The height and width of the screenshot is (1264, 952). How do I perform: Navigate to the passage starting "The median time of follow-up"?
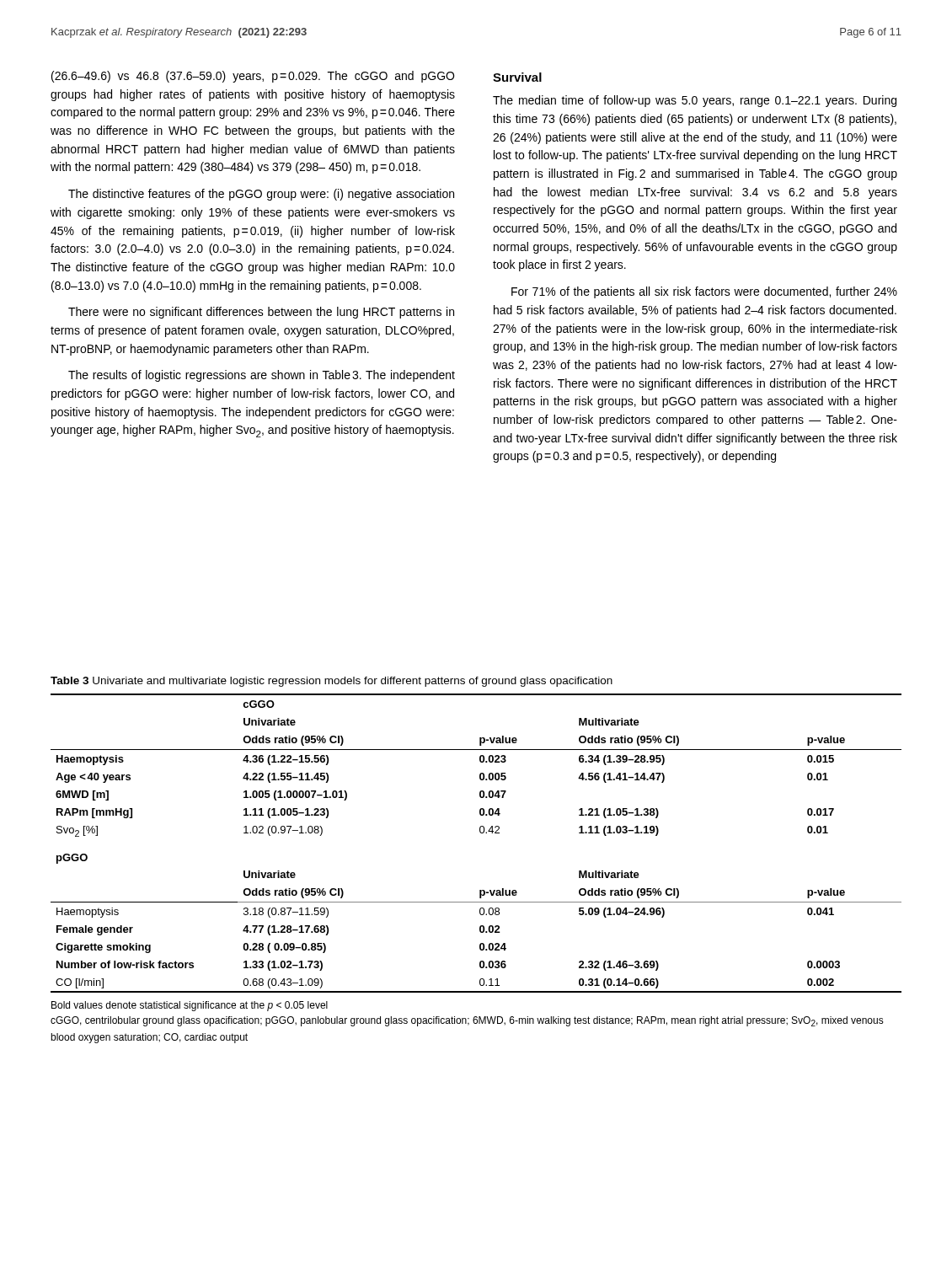695,183
